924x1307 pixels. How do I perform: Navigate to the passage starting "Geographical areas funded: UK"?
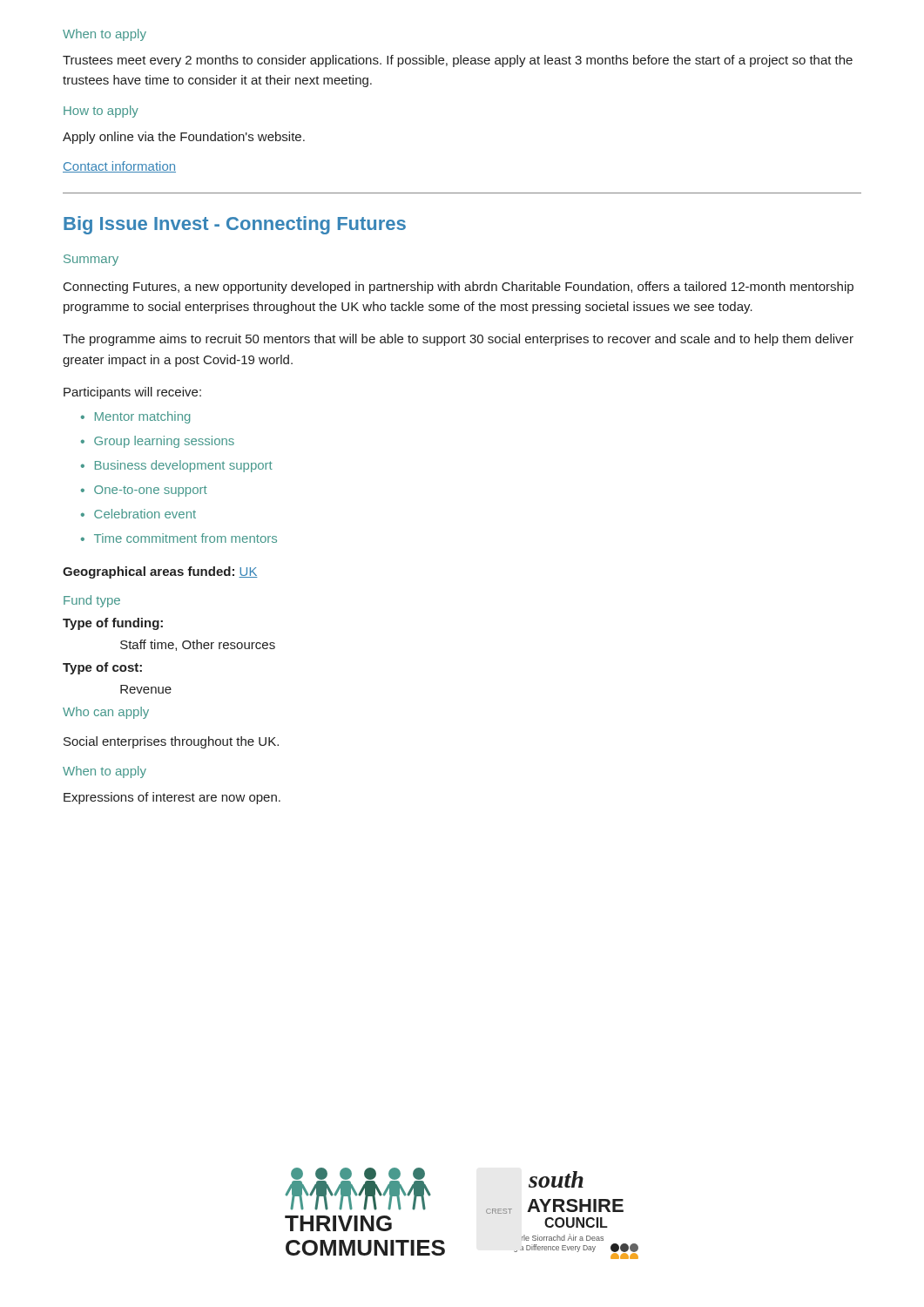[160, 571]
